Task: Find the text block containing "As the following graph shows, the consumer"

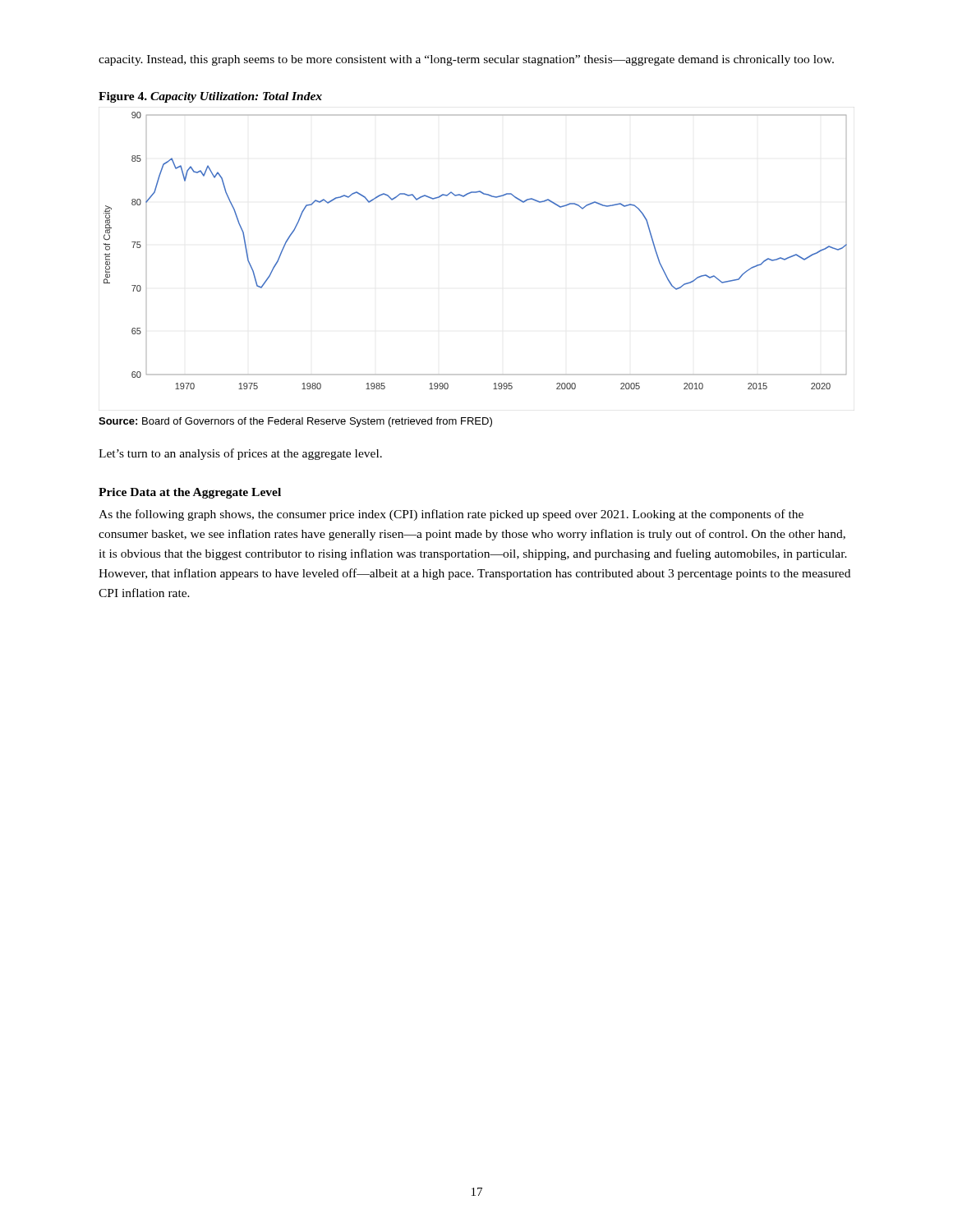Action: click(475, 553)
